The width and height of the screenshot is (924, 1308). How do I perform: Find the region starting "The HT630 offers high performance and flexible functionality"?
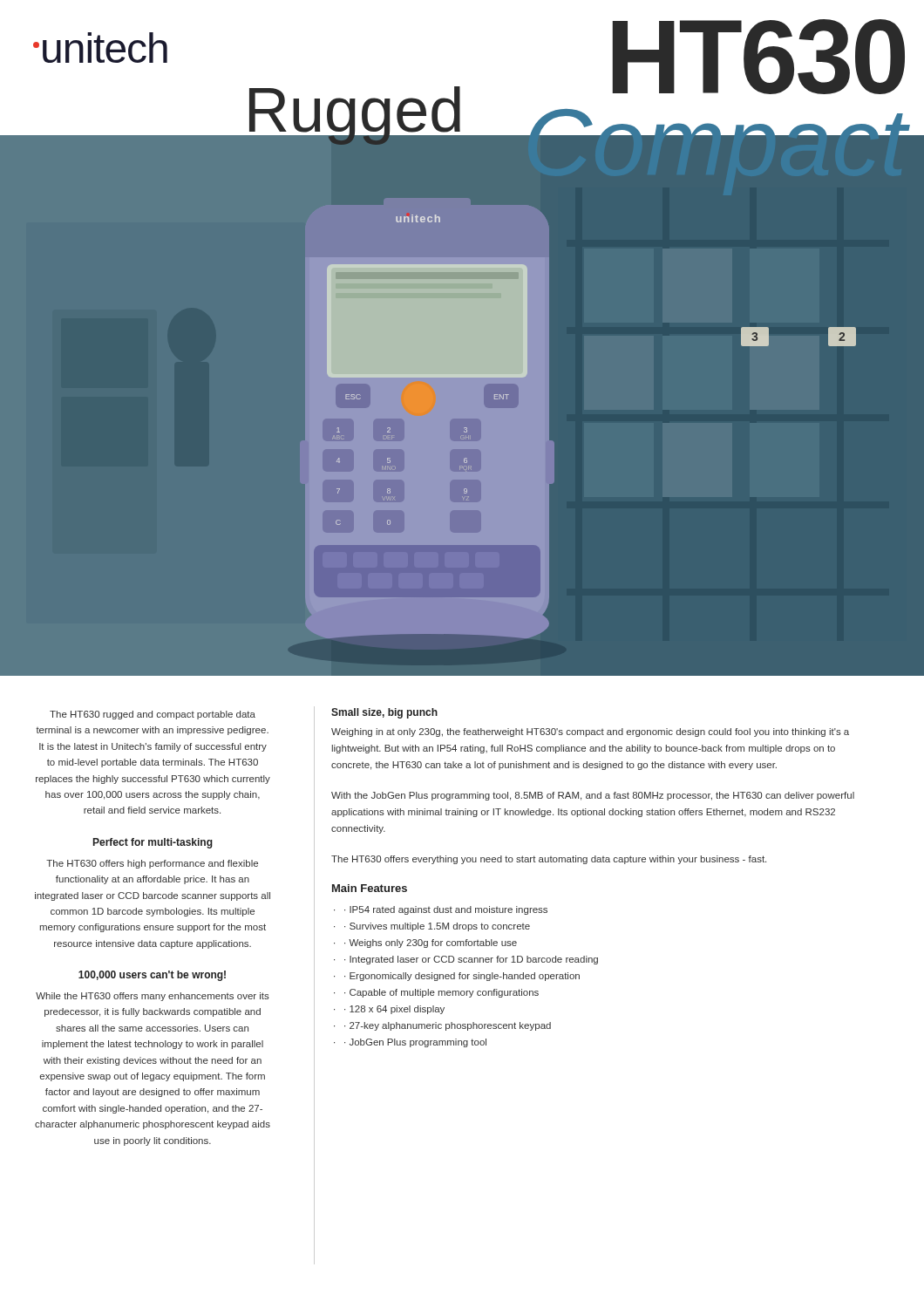pos(153,903)
